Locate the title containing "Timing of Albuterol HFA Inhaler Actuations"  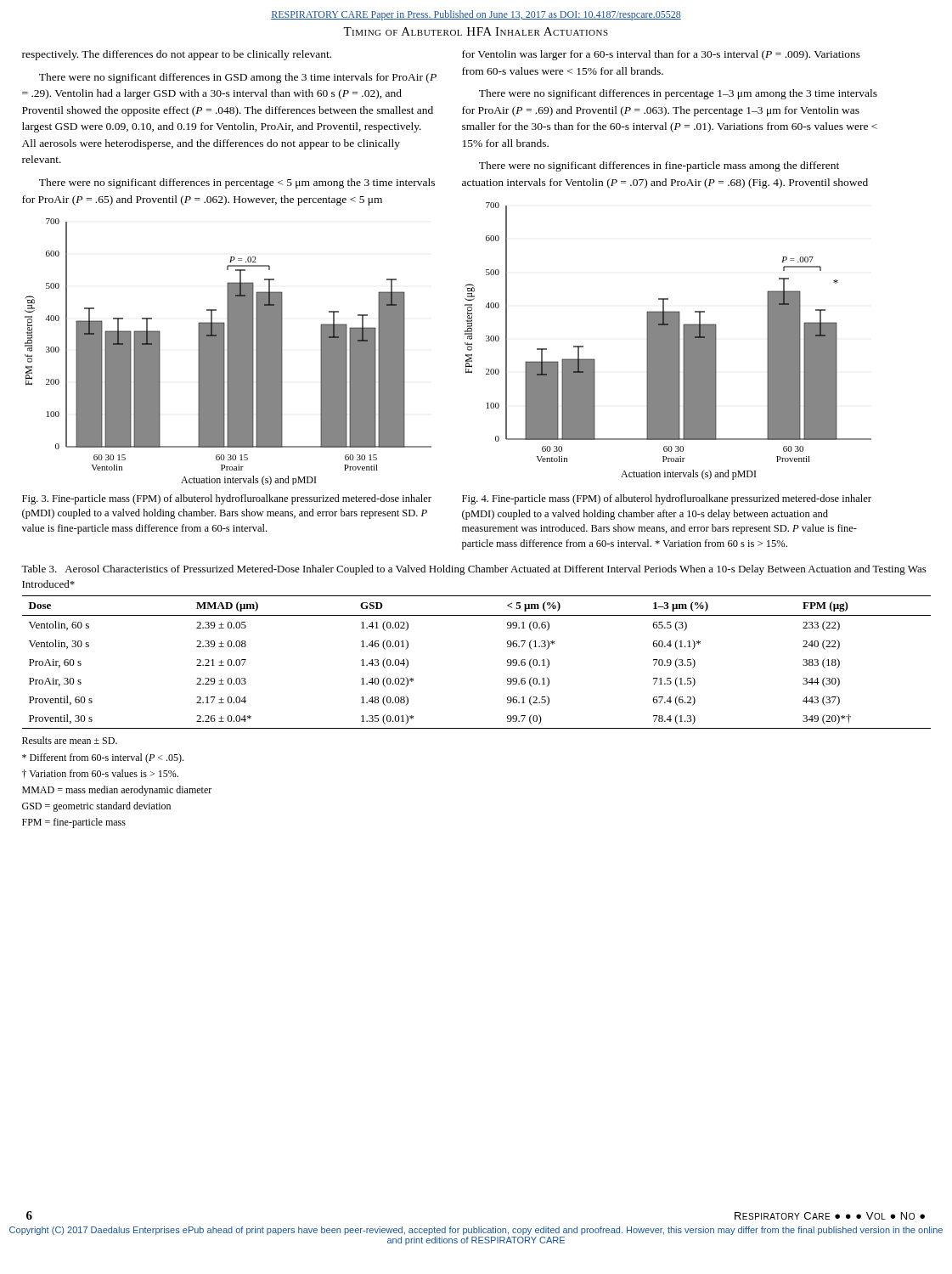476,31
